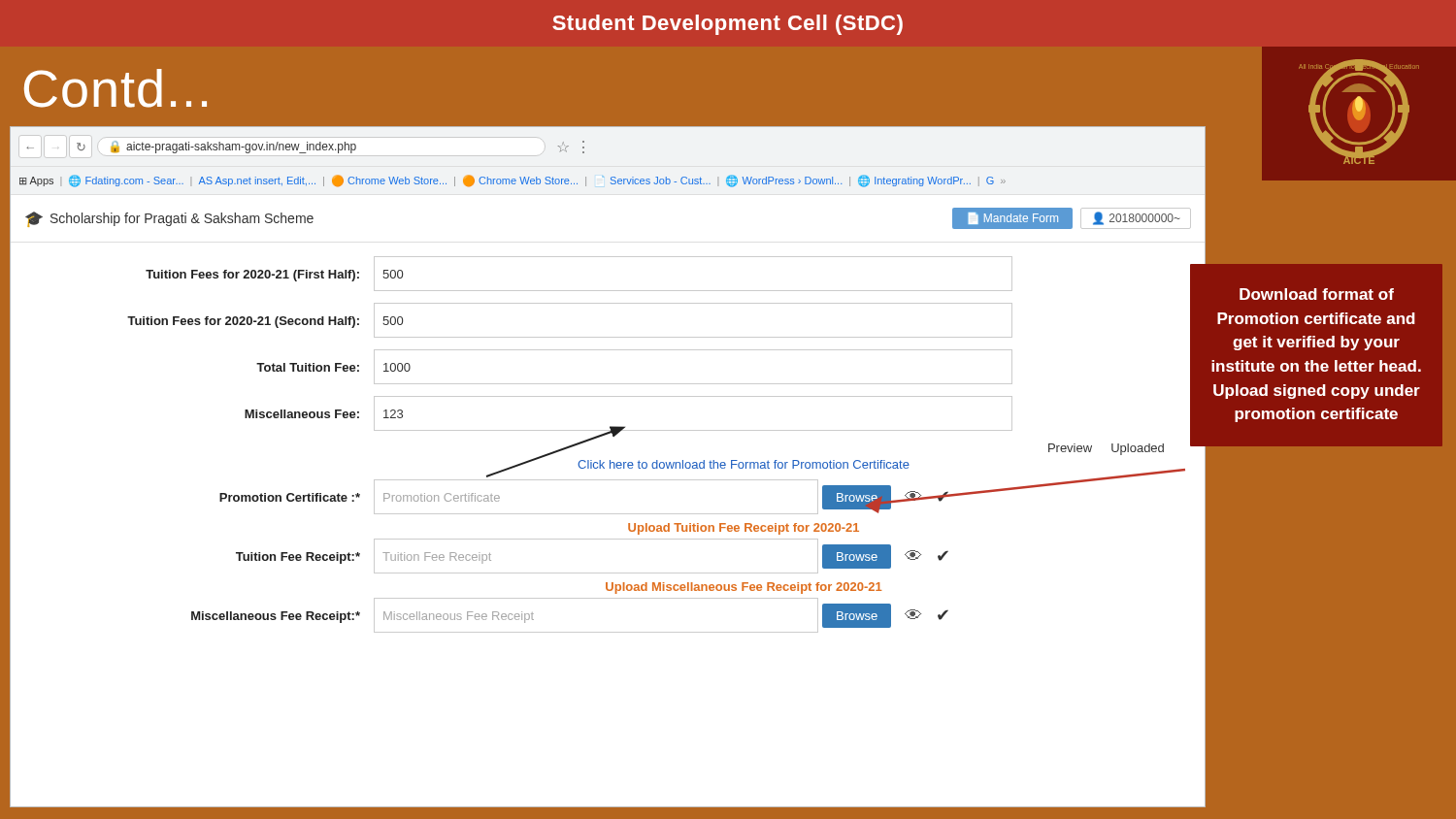Find the text block with the text "Download format of Promotion certificate"
Screen dimensions: 819x1456
click(x=1316, y=354)
